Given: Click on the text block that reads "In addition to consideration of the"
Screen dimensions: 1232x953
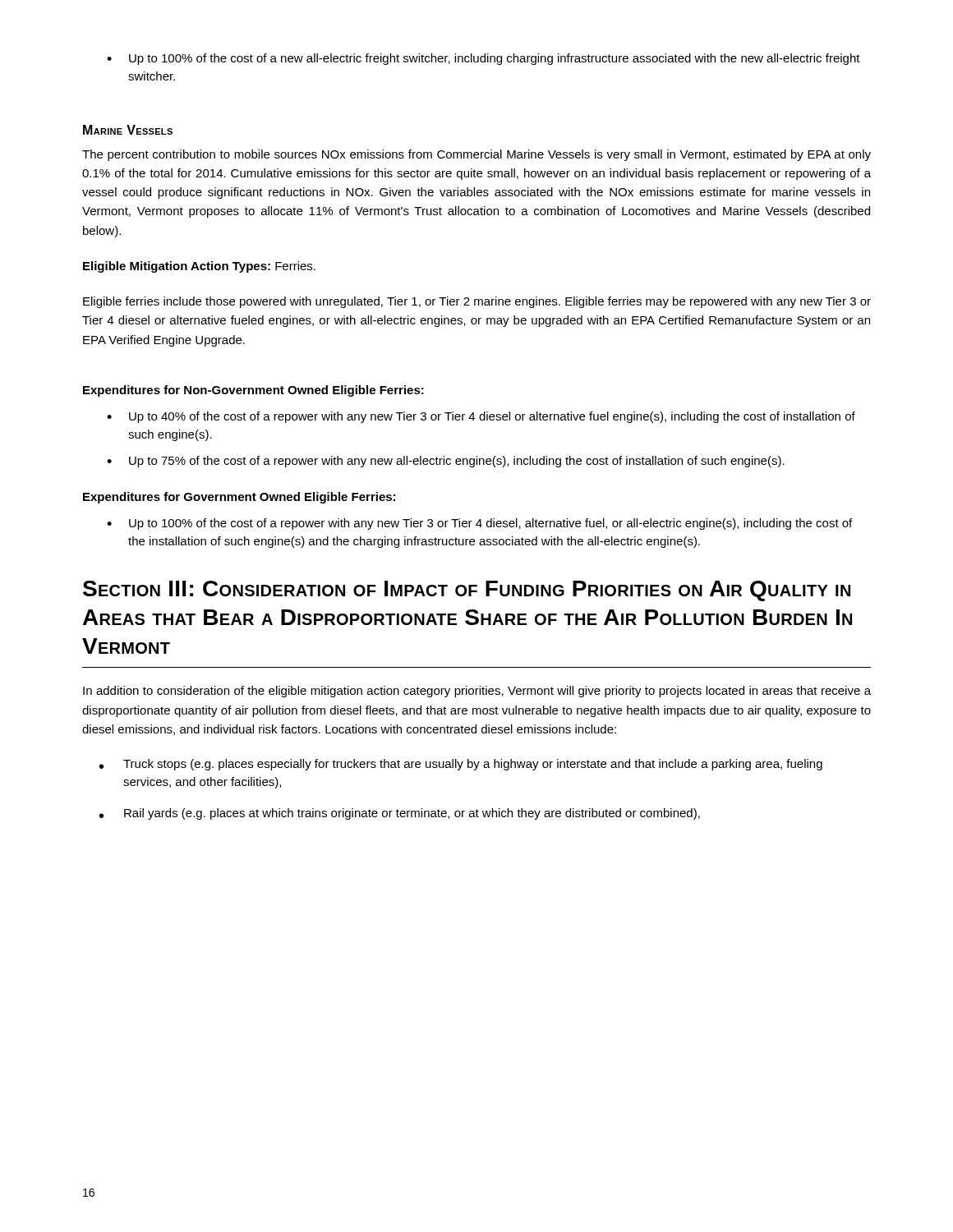Looking at the screenshot, I should coord(476,710).
